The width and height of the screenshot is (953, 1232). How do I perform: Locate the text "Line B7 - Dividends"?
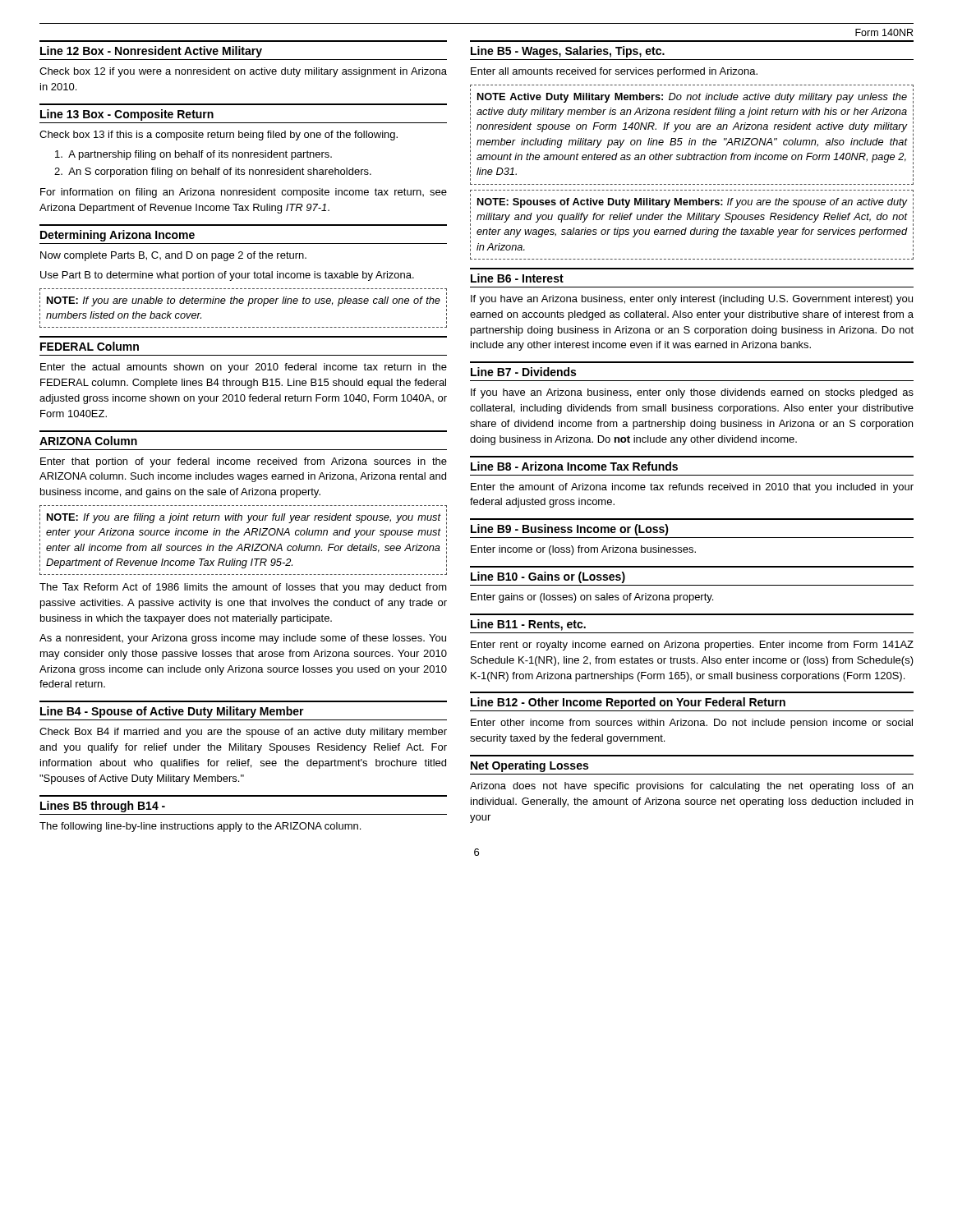click(x=523, y=372)
